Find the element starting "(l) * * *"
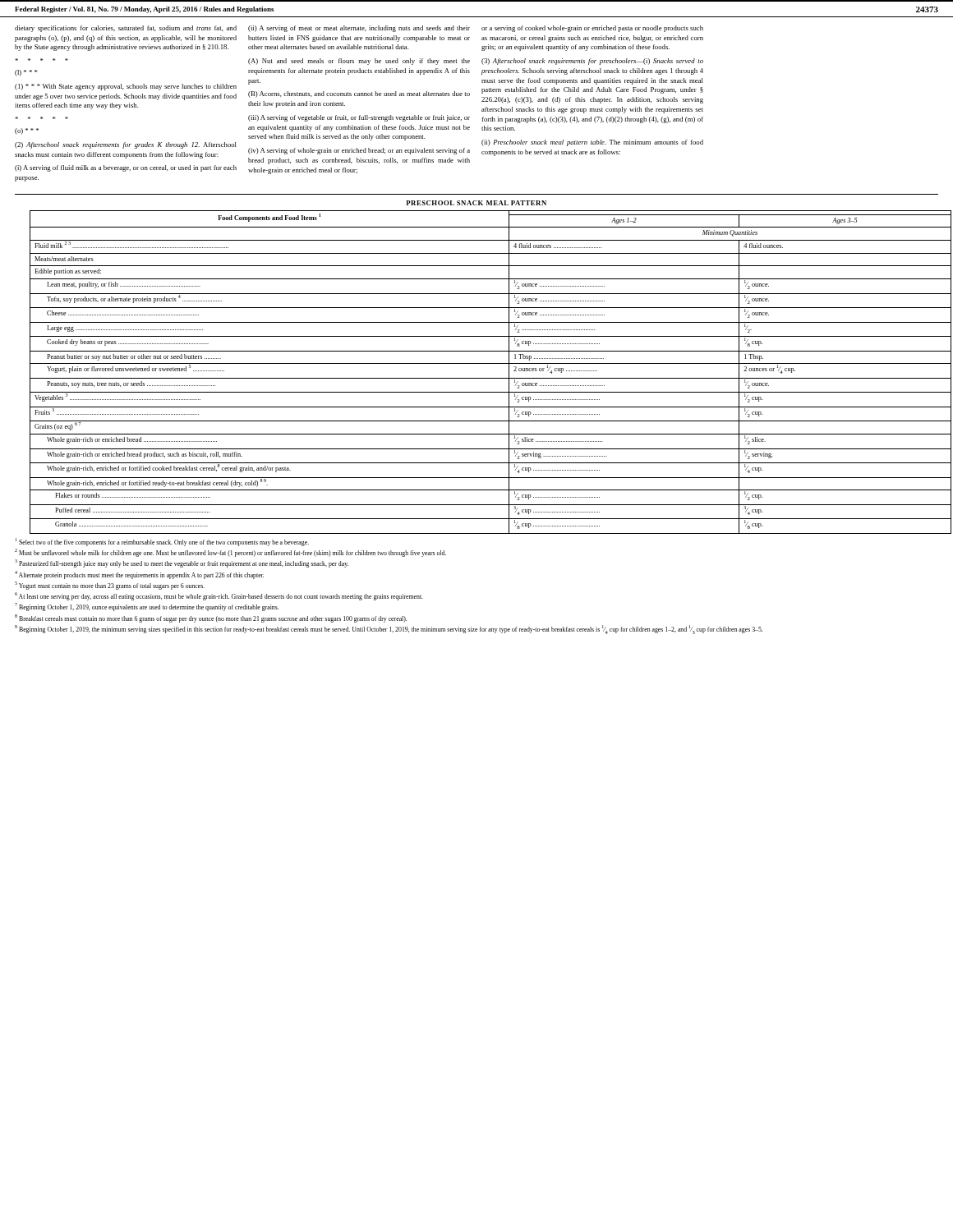The width and height of the screenshot is (953, 1232). point(126,73)
